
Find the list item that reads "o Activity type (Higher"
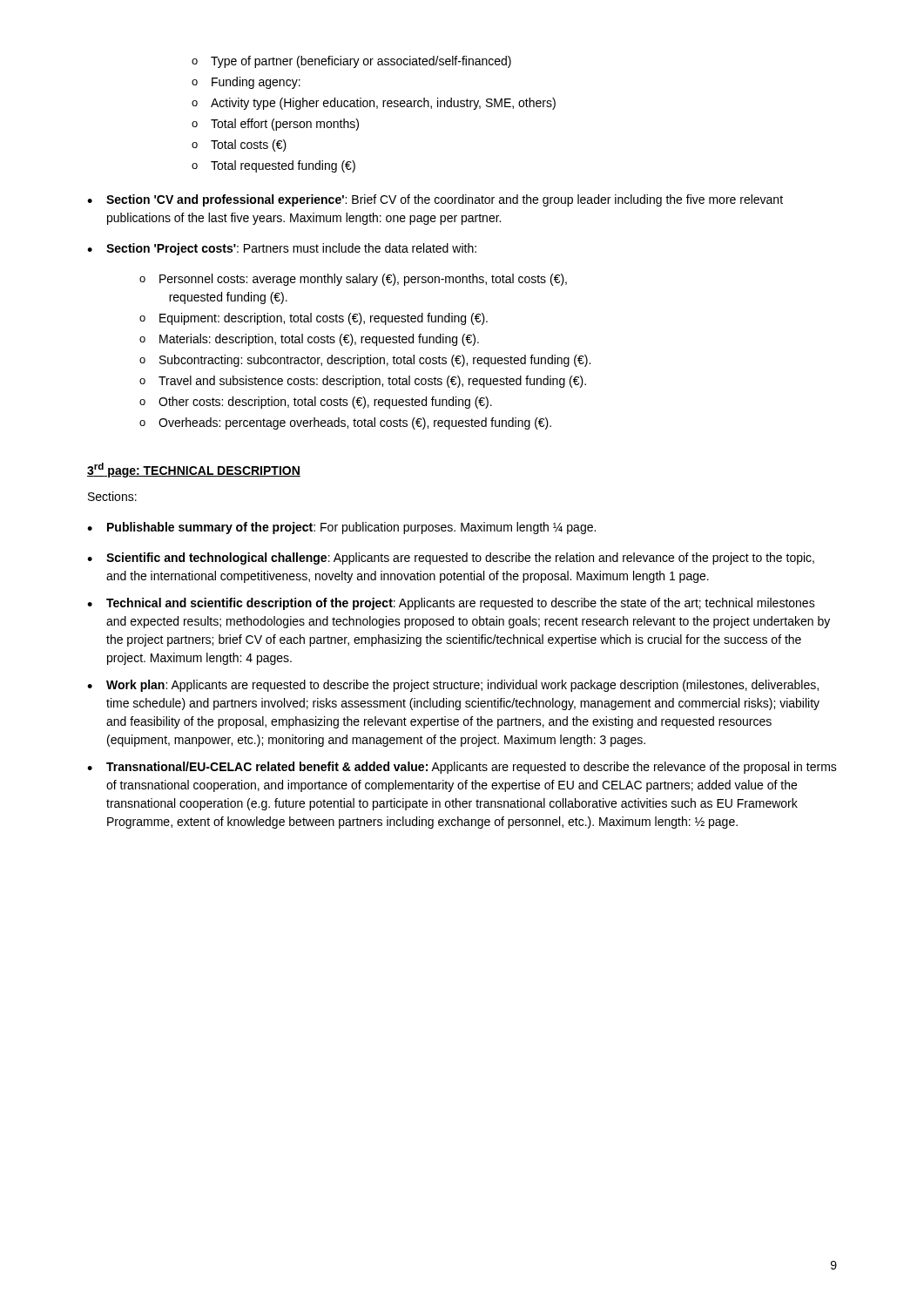pos(374,103)
